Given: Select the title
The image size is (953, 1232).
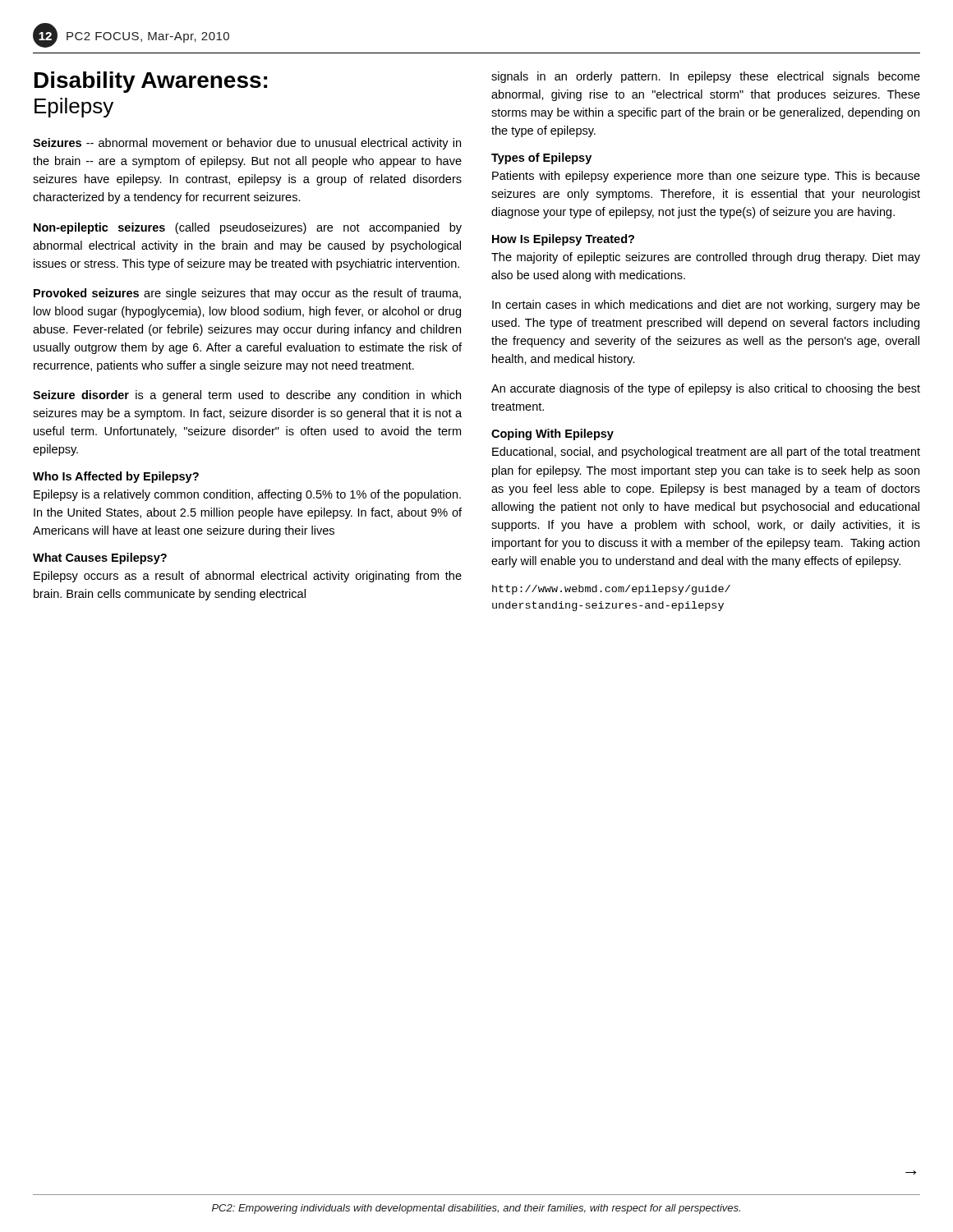Looking at the screenshot, I should [247, 93].
